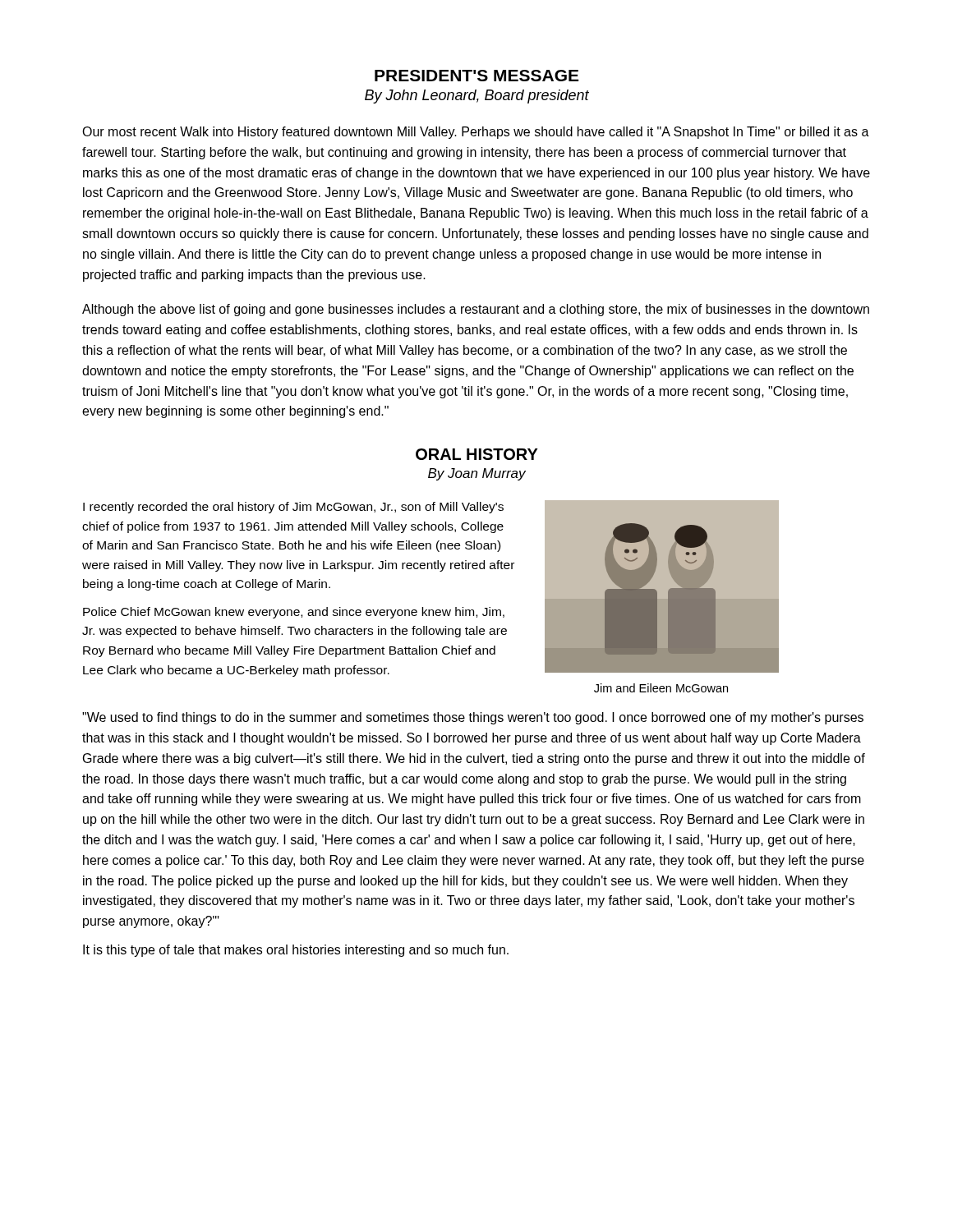Select the text block that says ""We used to"
This screenshot has width=953, height=1232.
[x=474, y=819]
